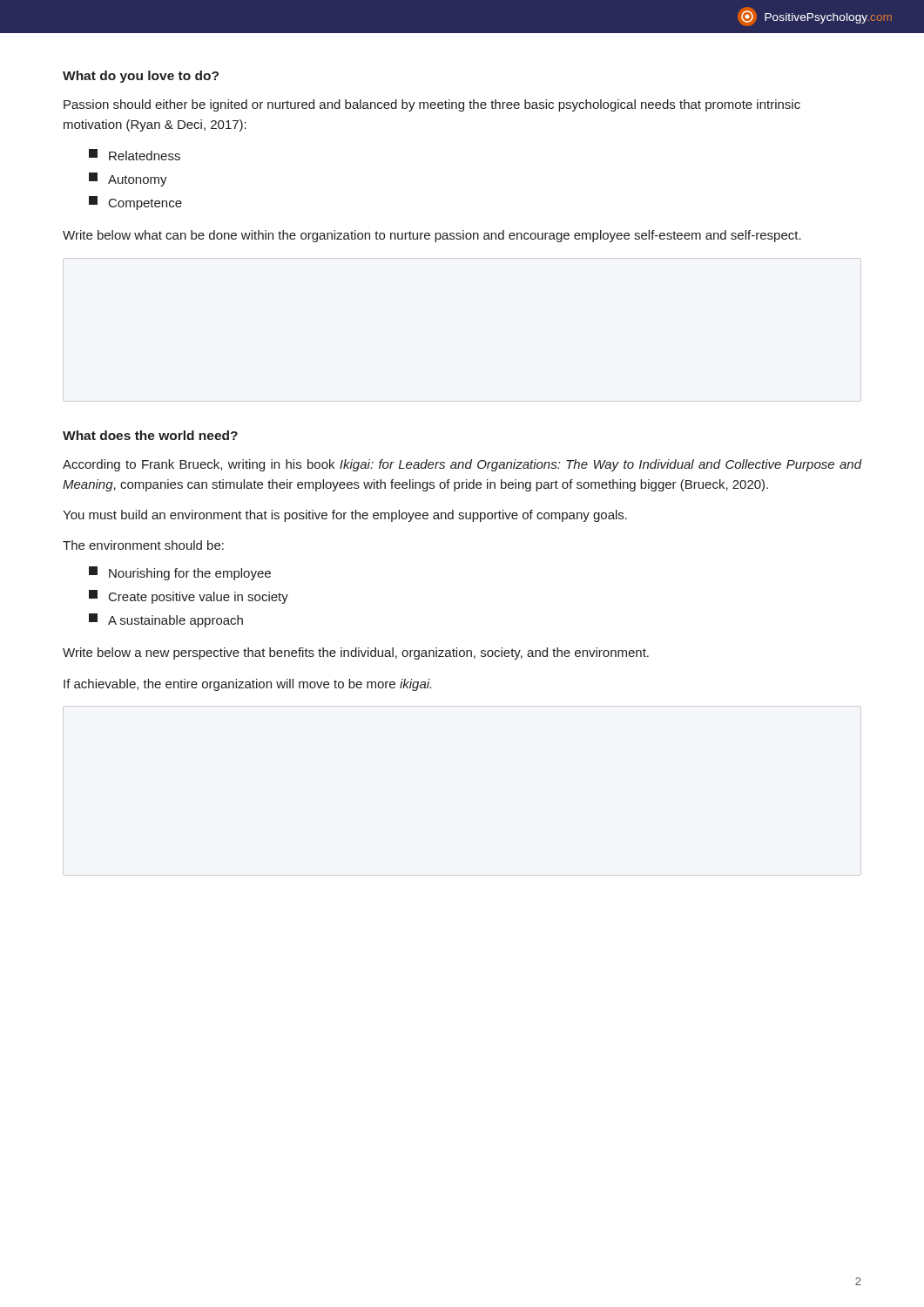
Task: Find the text block containing "Passion should either be"
Action: point(432,114)
